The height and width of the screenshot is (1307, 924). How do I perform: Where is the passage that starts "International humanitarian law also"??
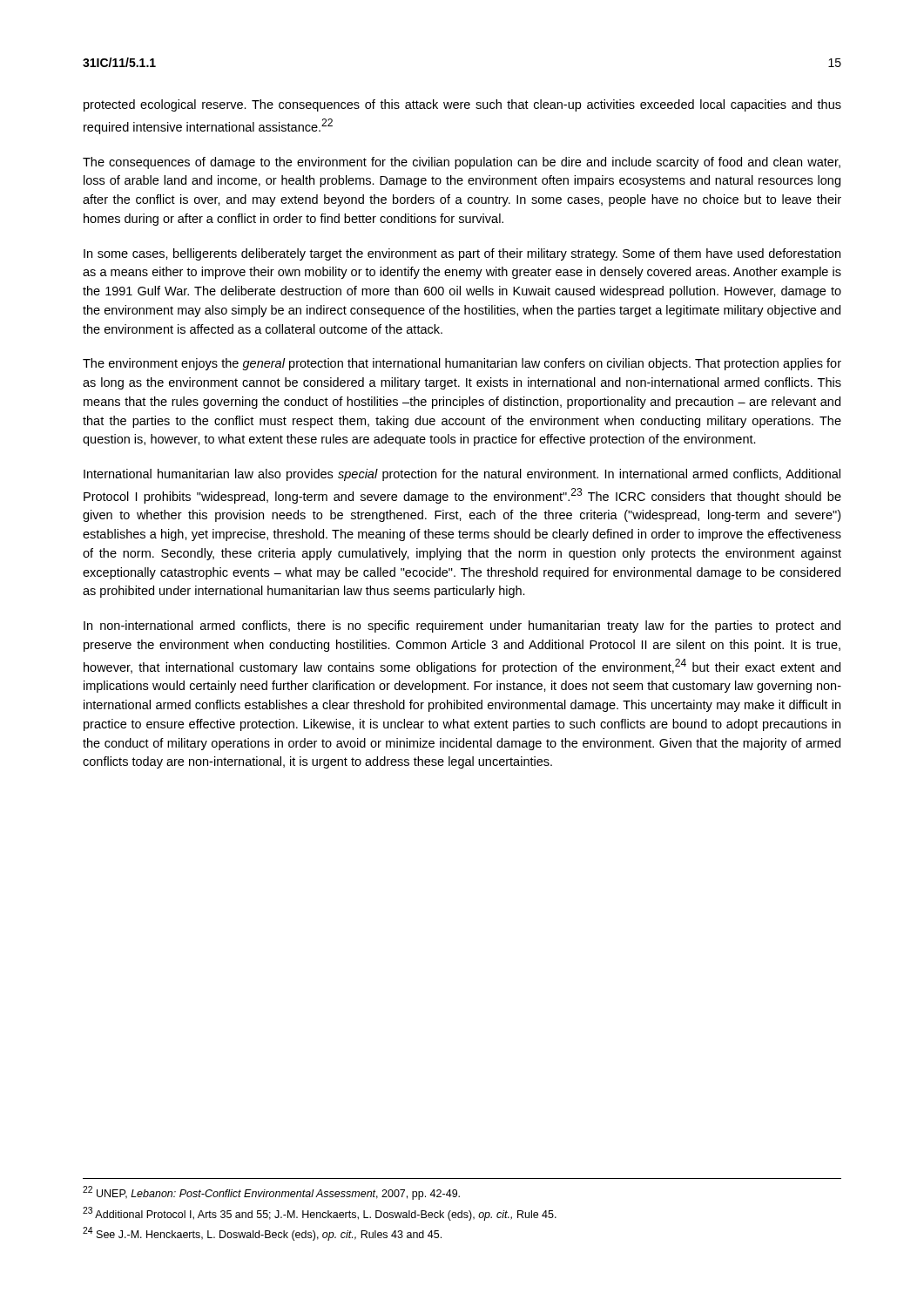[462, 533]
